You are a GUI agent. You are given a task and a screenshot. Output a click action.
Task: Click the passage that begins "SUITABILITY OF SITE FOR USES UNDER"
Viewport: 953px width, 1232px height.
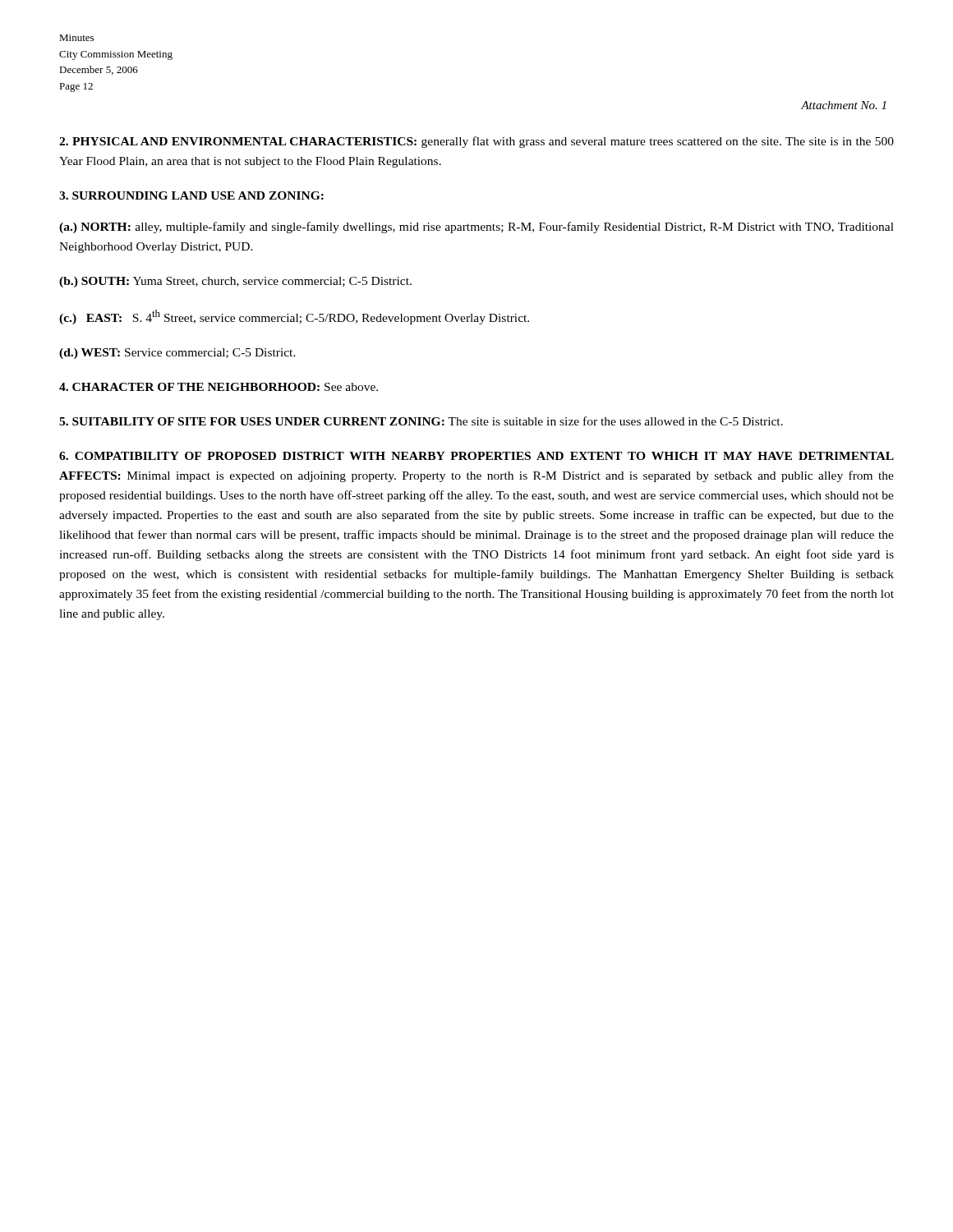476,422
